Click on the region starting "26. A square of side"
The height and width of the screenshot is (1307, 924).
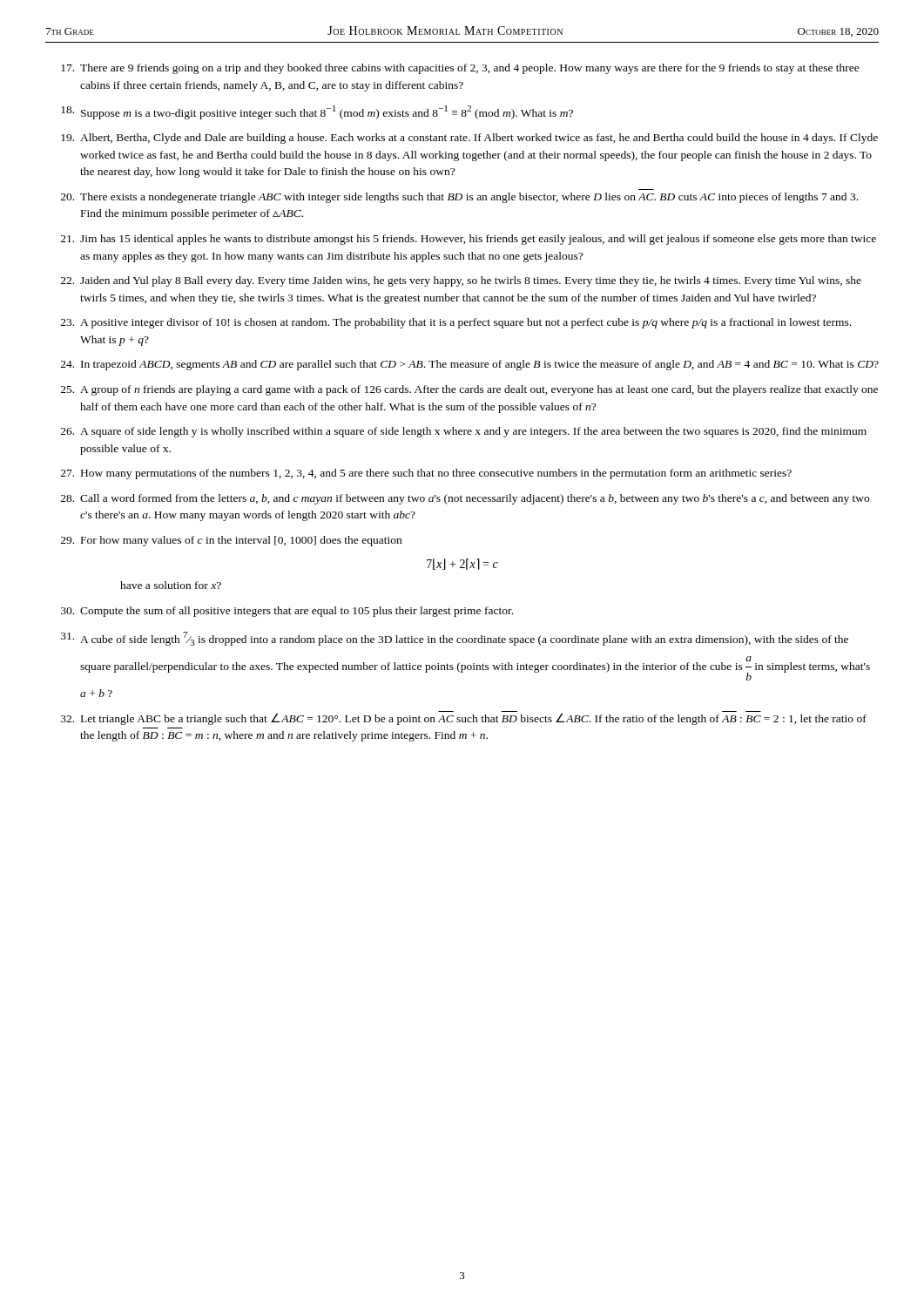click(462, 440)
